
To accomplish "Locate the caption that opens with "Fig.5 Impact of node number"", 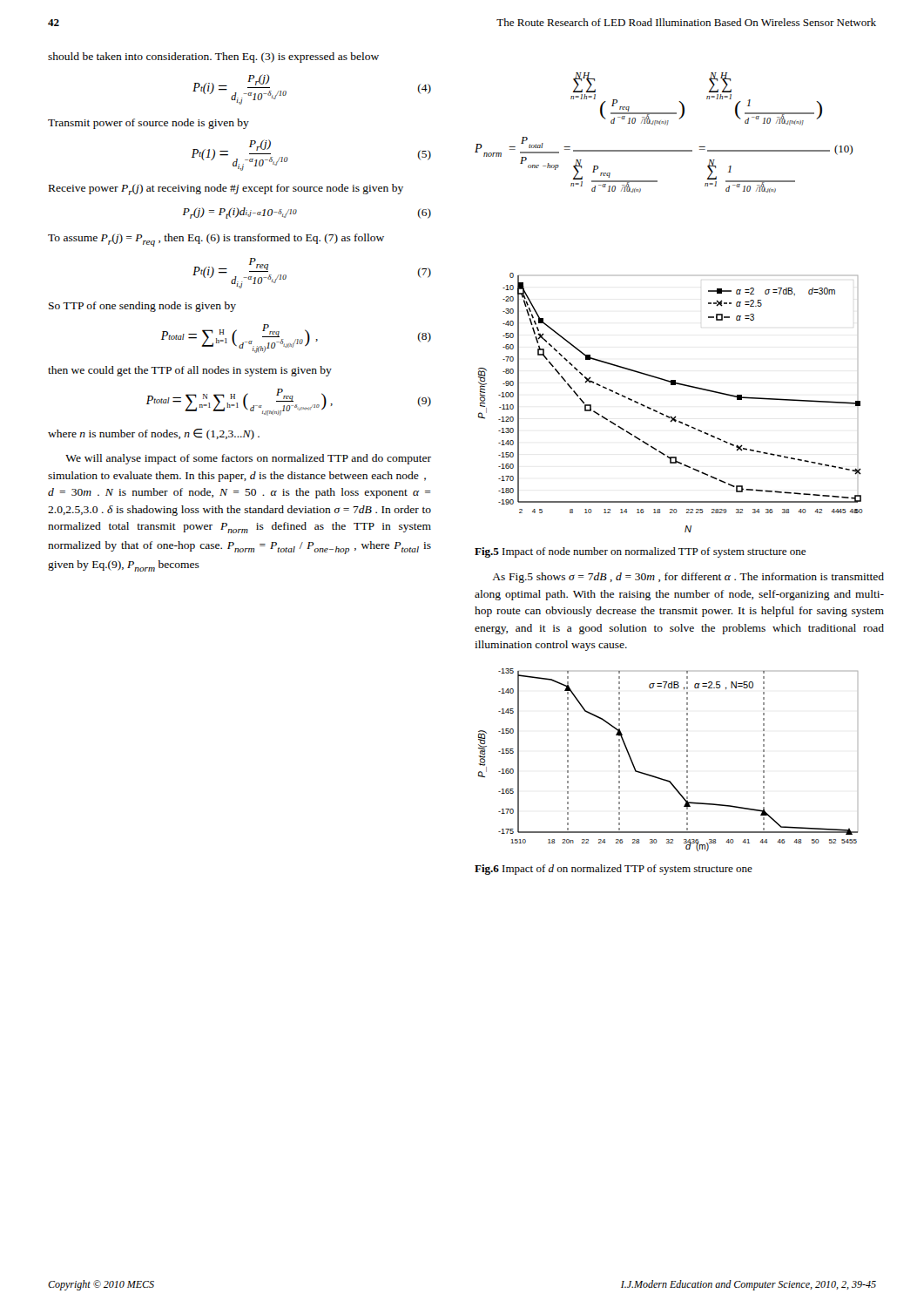I will [x=640, y=551].
